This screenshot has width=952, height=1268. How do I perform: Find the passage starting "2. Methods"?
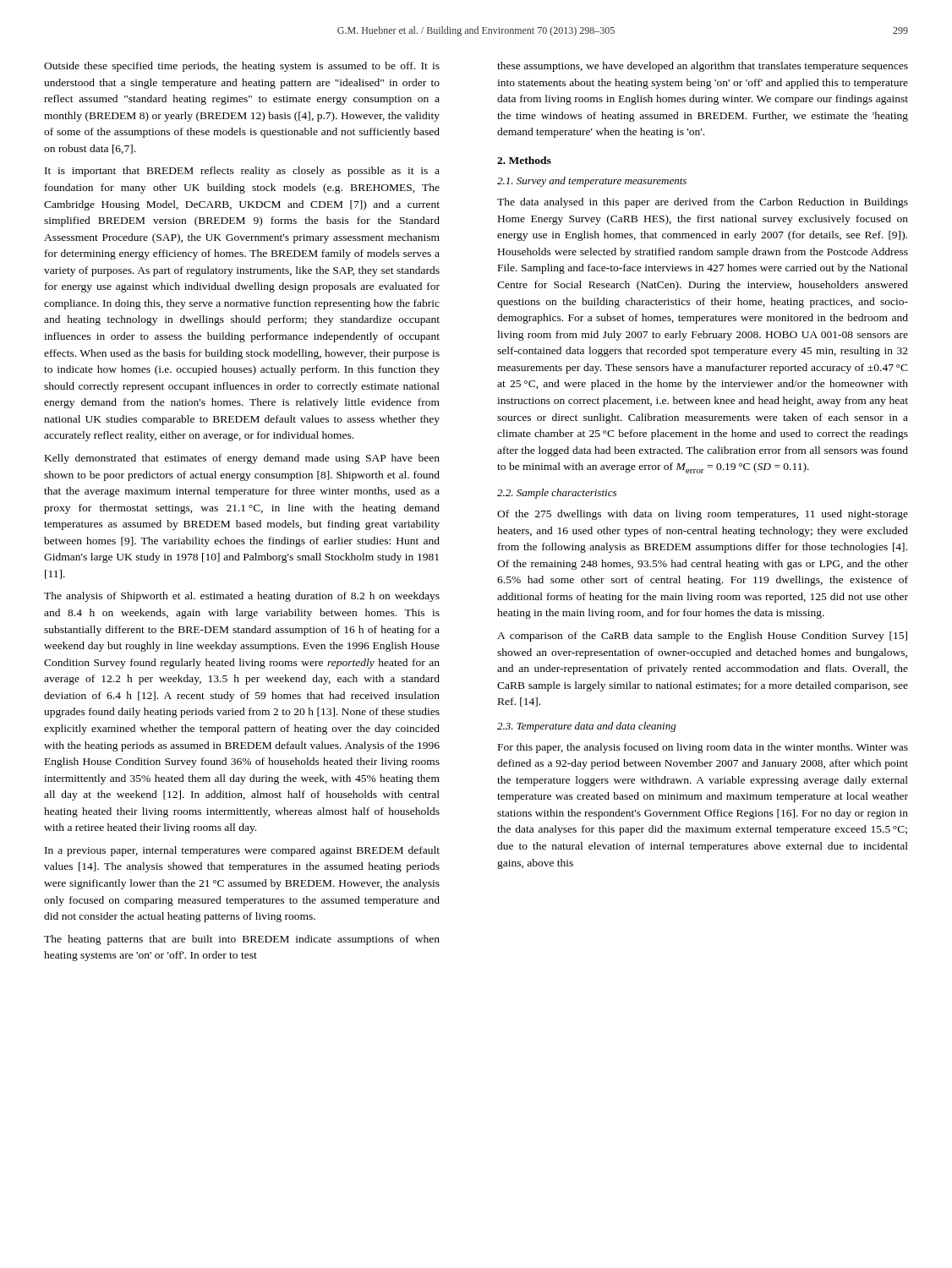click(524, 160)
